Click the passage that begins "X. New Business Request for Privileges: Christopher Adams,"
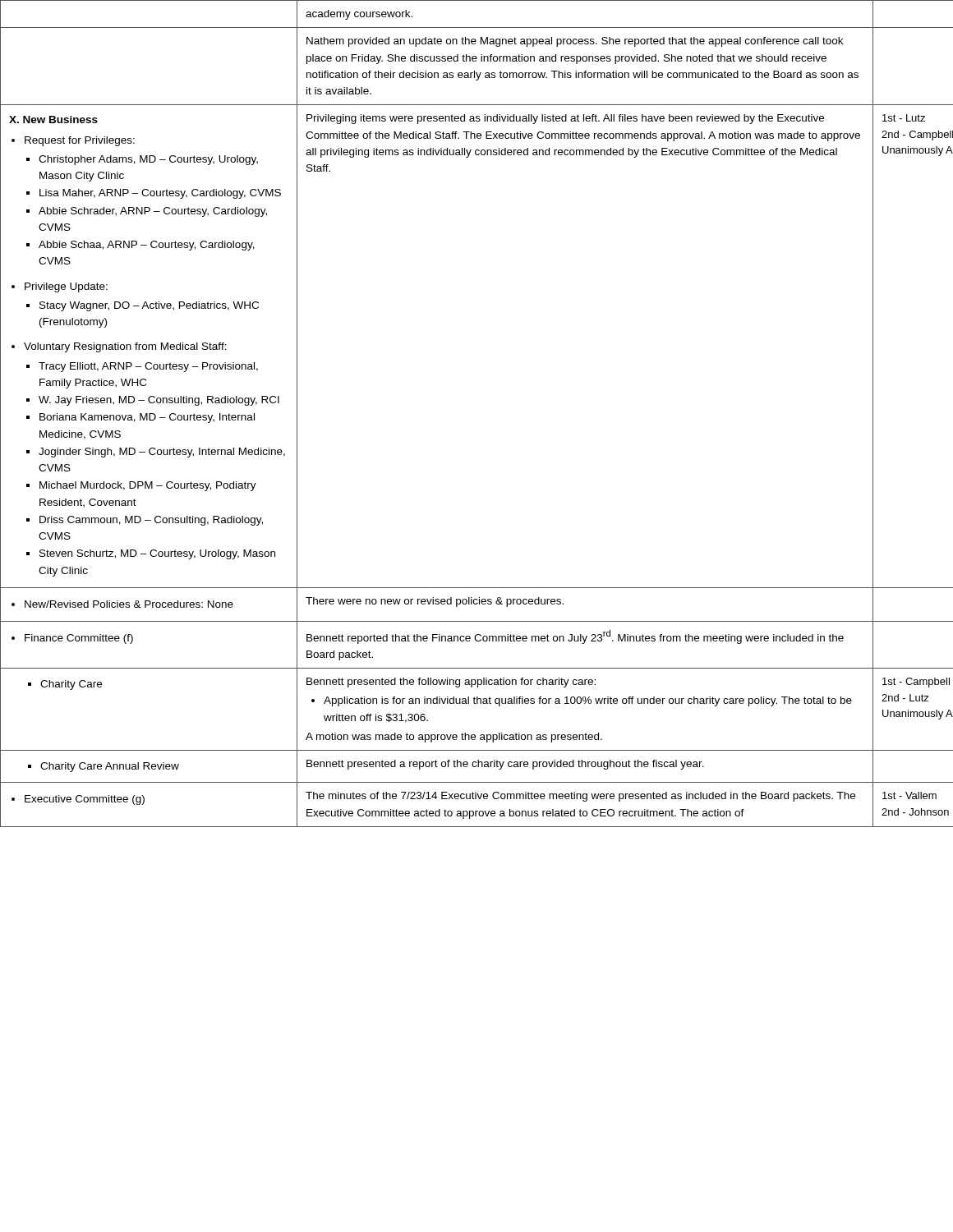This screenshot has height=1232, width=953. 149,345
